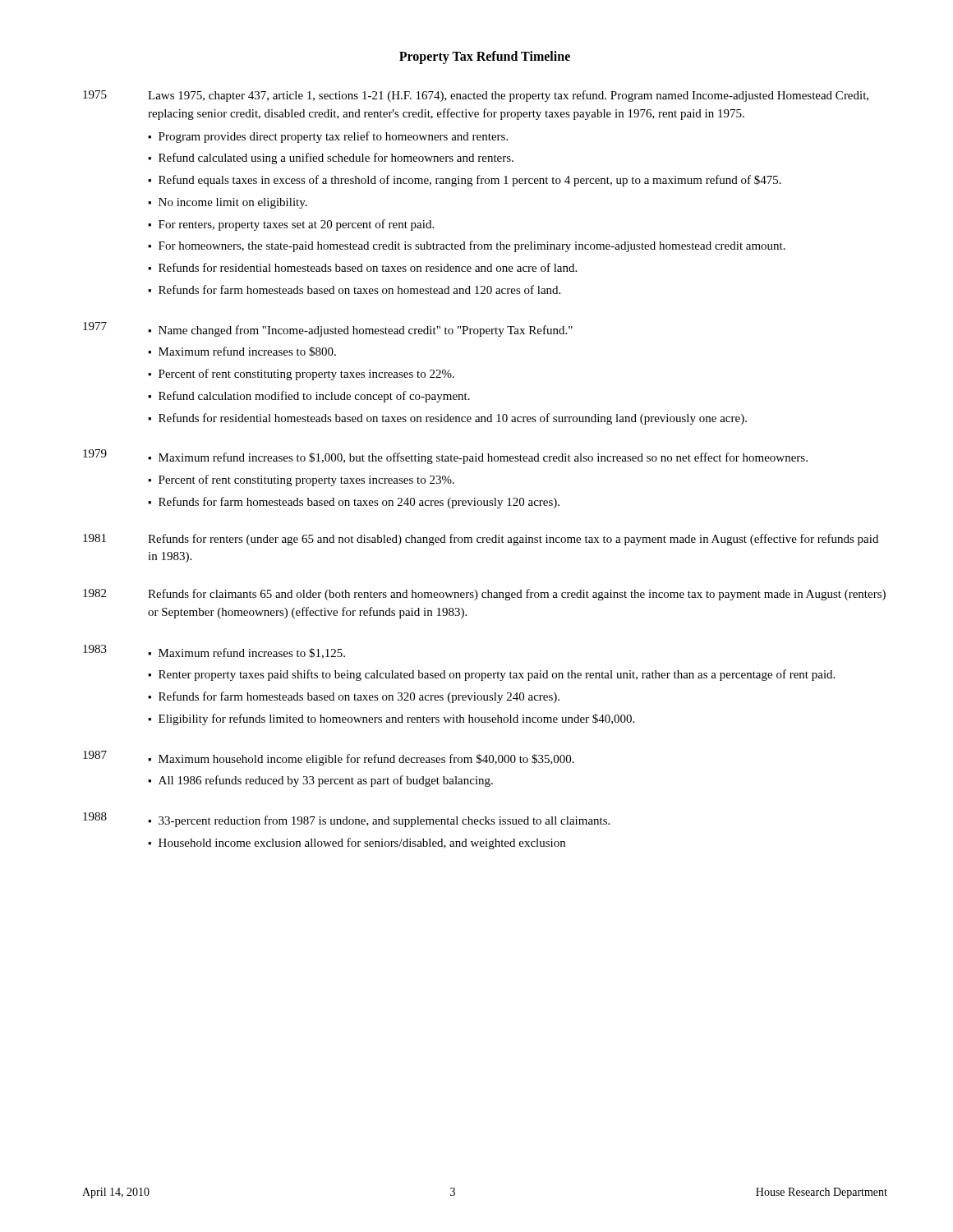The image size is (953, 1232).
Task: Locate the list item that reads "1987 Maximum household income eligible"
Action: [485, 771]
